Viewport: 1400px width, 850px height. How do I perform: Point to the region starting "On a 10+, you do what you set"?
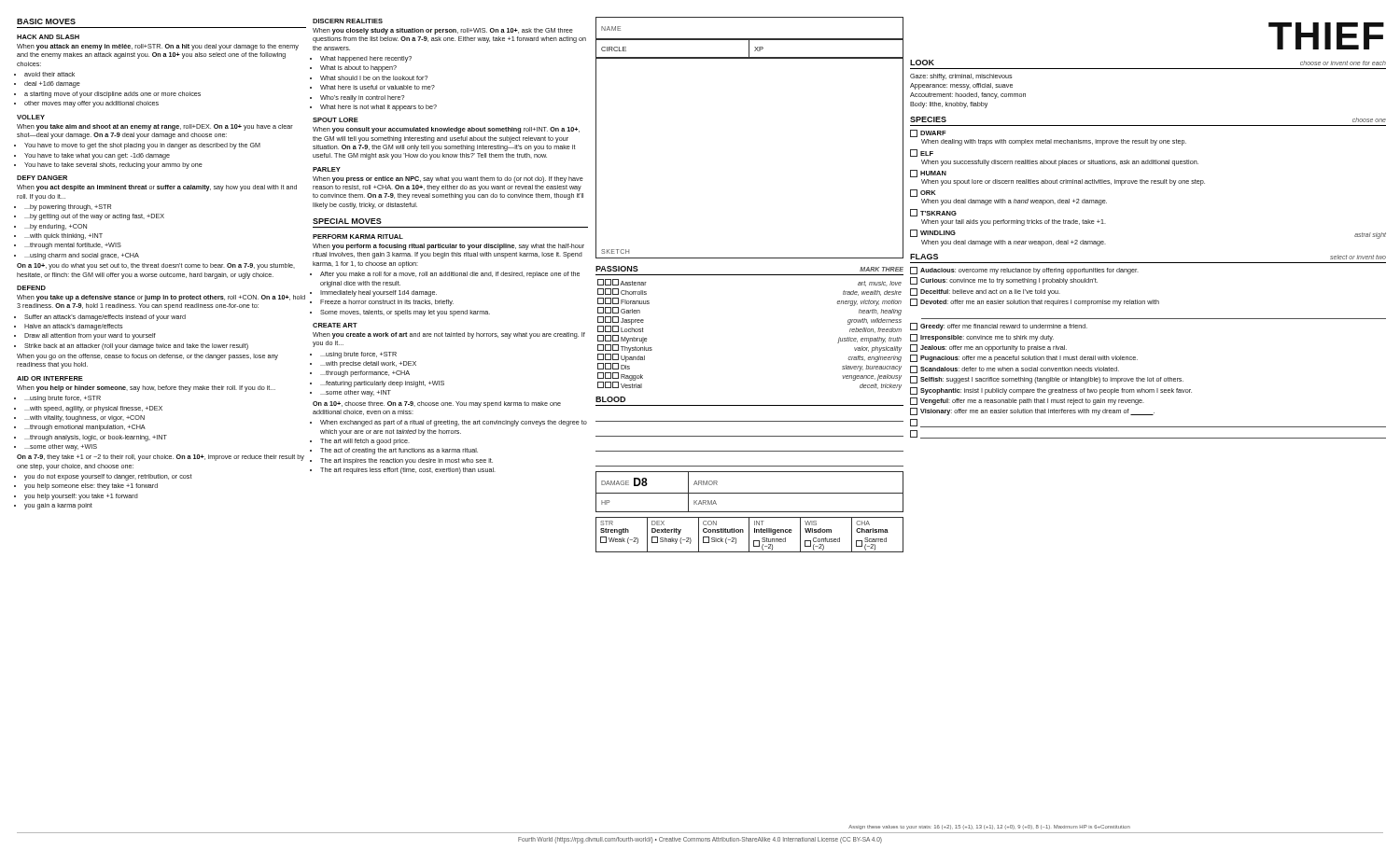[x=161, y=270]
